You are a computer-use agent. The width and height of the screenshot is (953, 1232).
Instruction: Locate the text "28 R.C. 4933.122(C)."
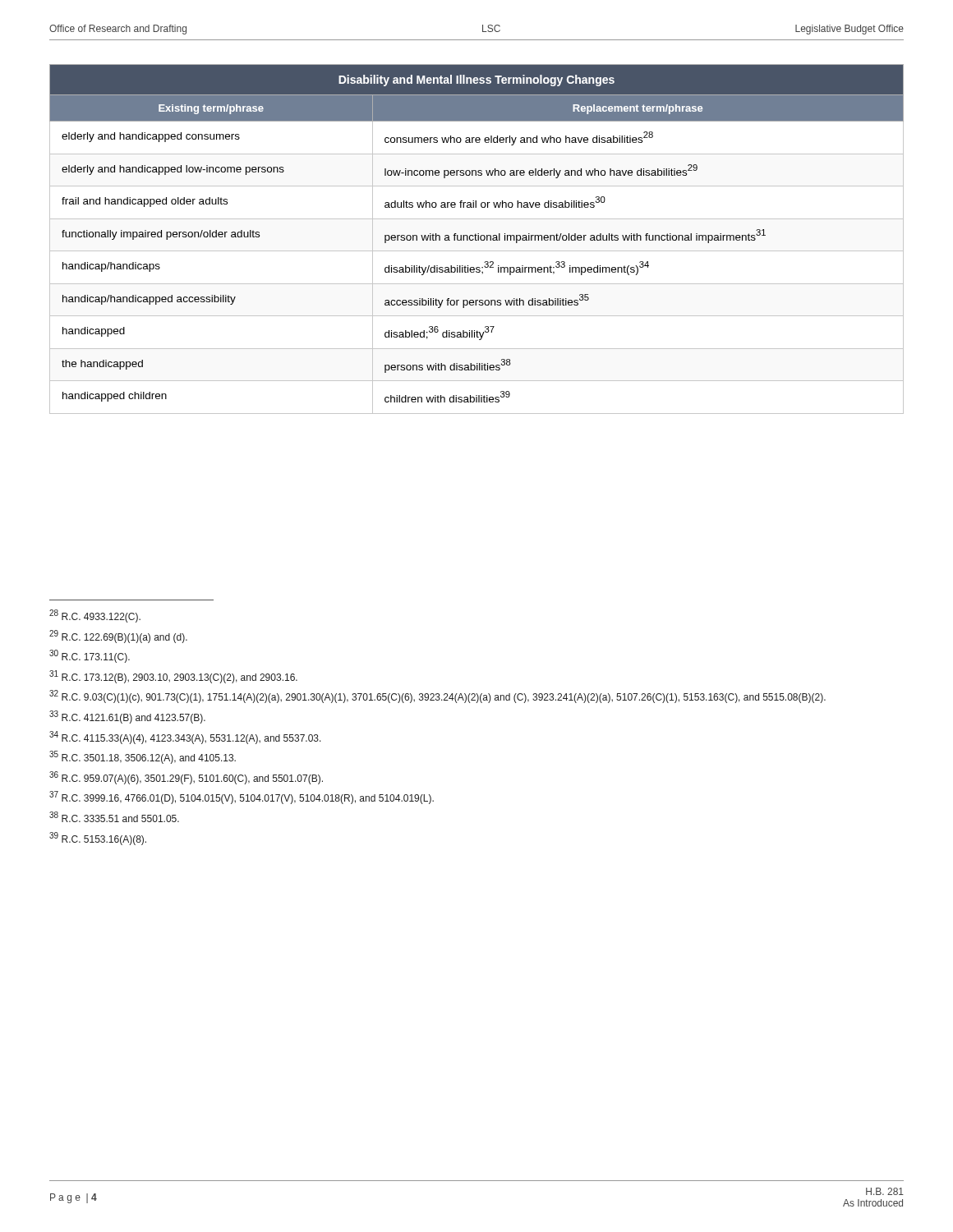[x=95, y=616]
